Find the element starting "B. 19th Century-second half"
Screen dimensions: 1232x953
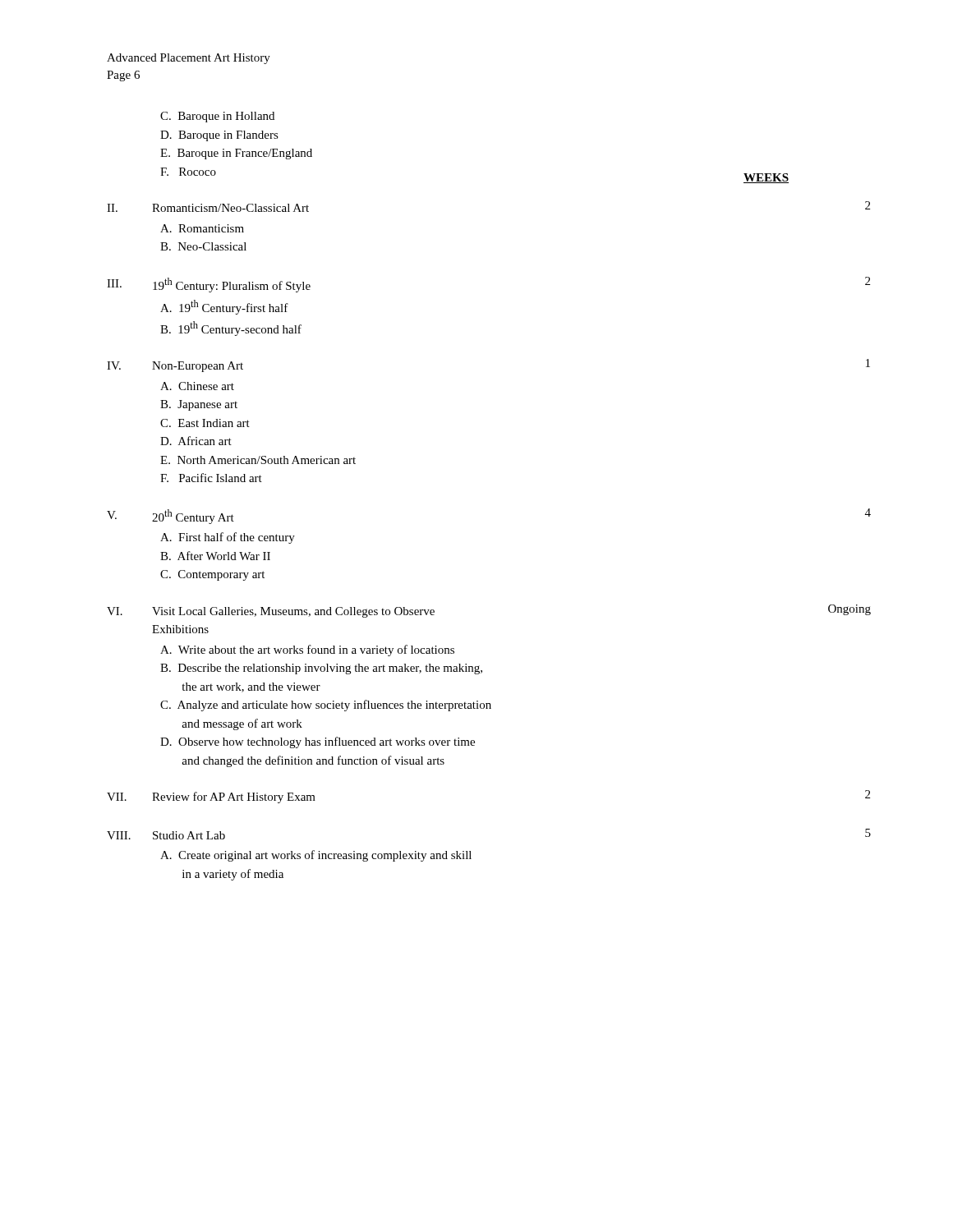point(231,327)
